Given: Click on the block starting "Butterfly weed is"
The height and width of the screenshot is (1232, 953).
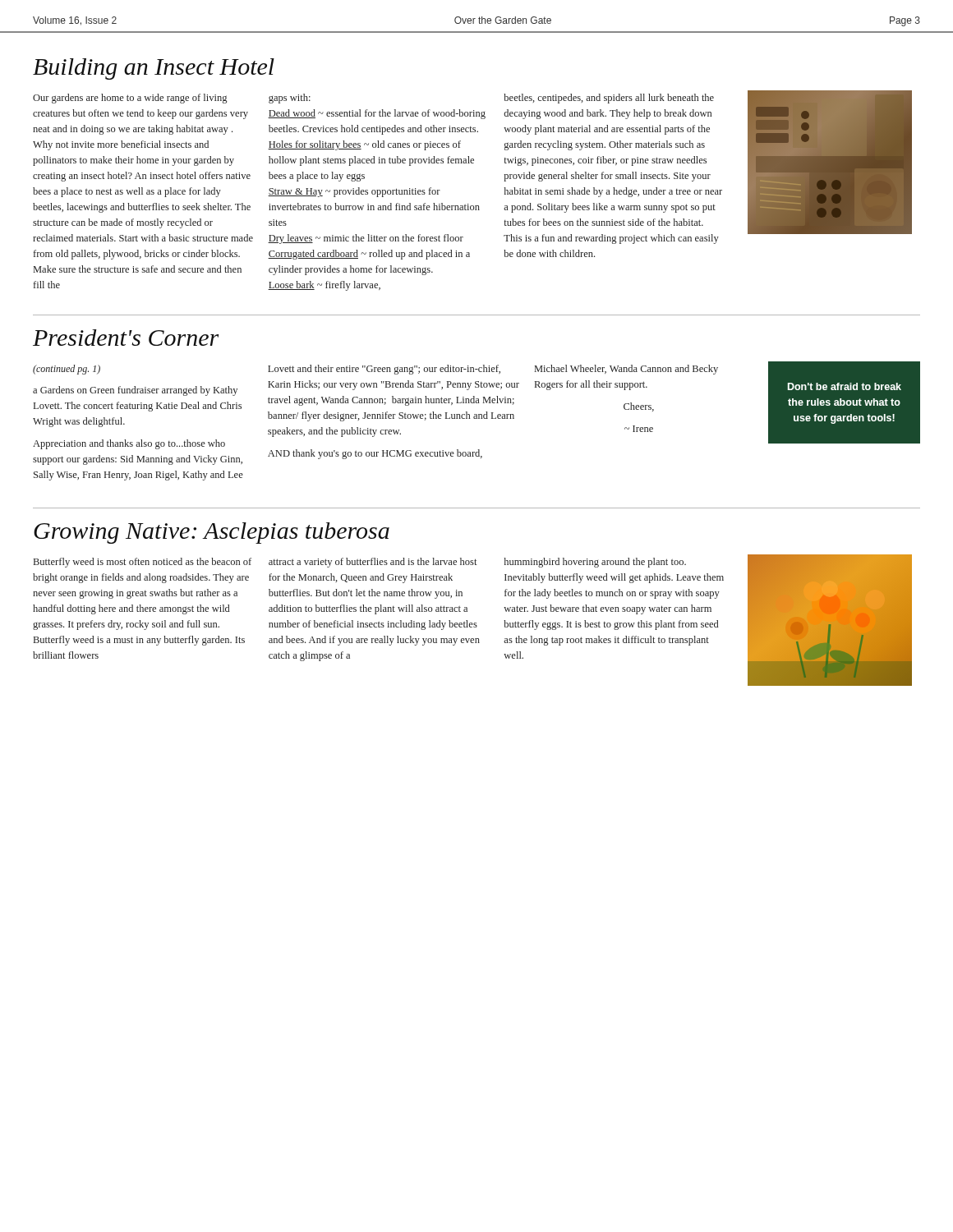Looking at the screenshot, I should click(x=144, y=609).
